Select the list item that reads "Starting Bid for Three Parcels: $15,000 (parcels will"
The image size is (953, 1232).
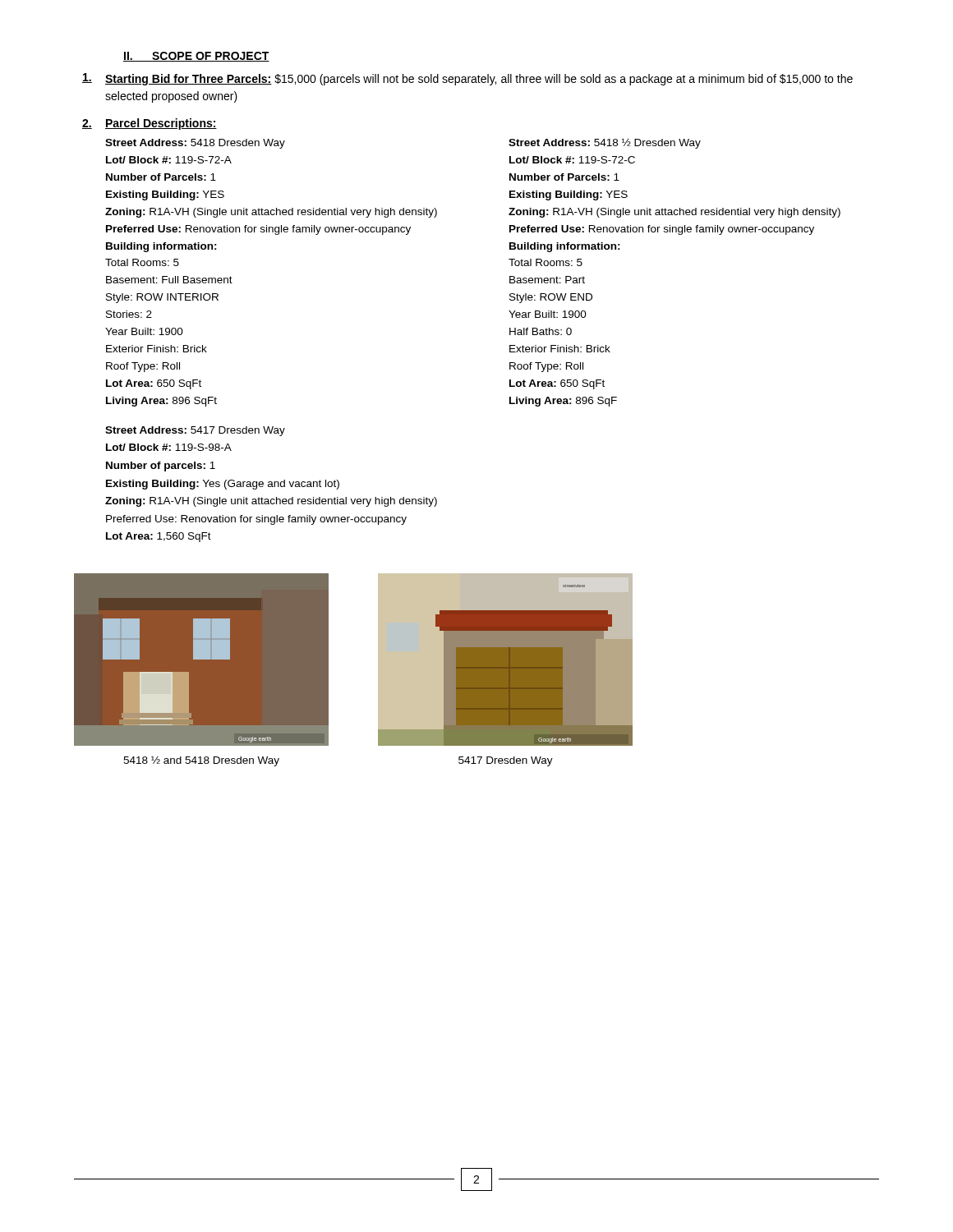tap(481, 88)
